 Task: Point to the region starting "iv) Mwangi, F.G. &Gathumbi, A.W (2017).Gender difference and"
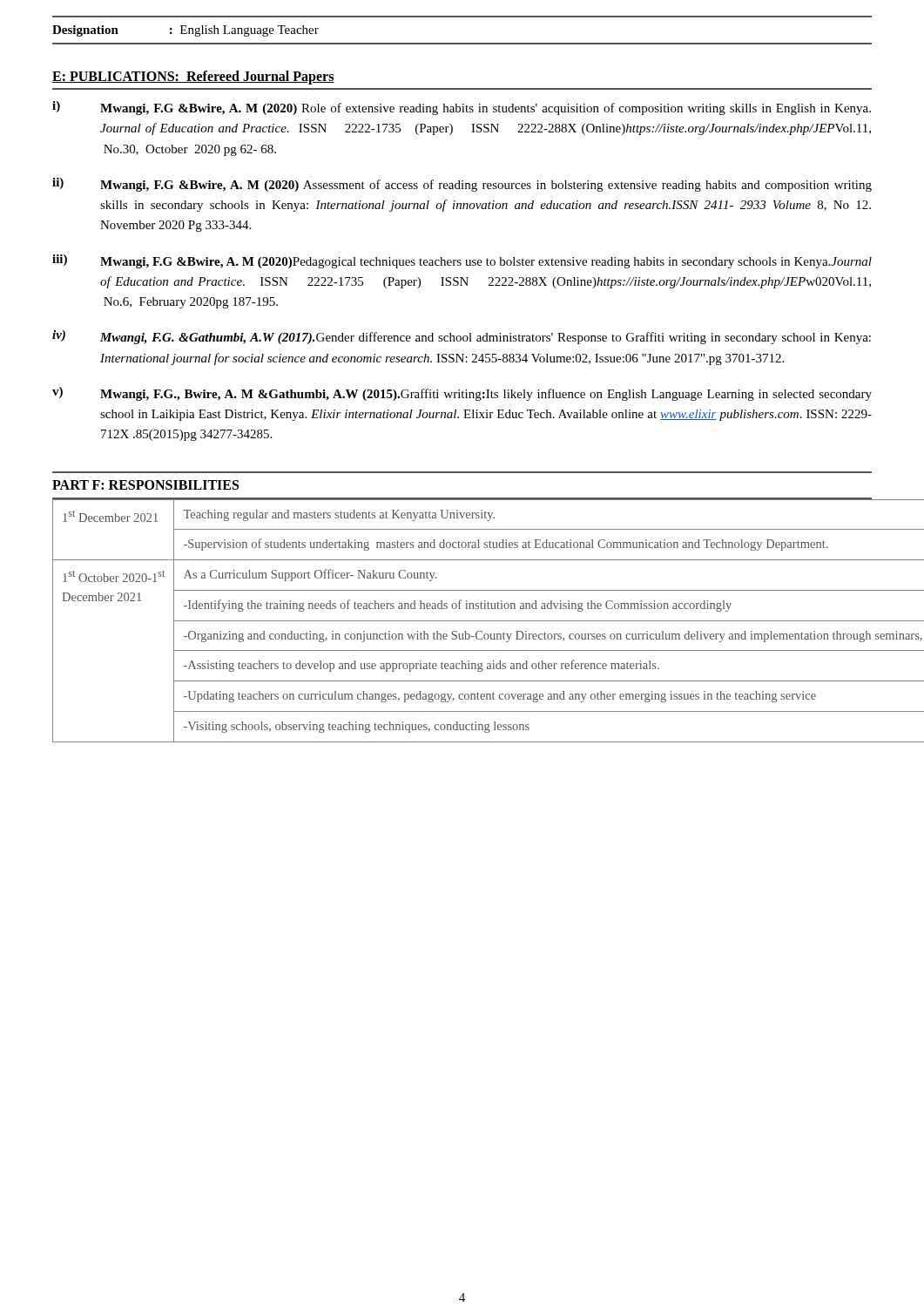462,348
